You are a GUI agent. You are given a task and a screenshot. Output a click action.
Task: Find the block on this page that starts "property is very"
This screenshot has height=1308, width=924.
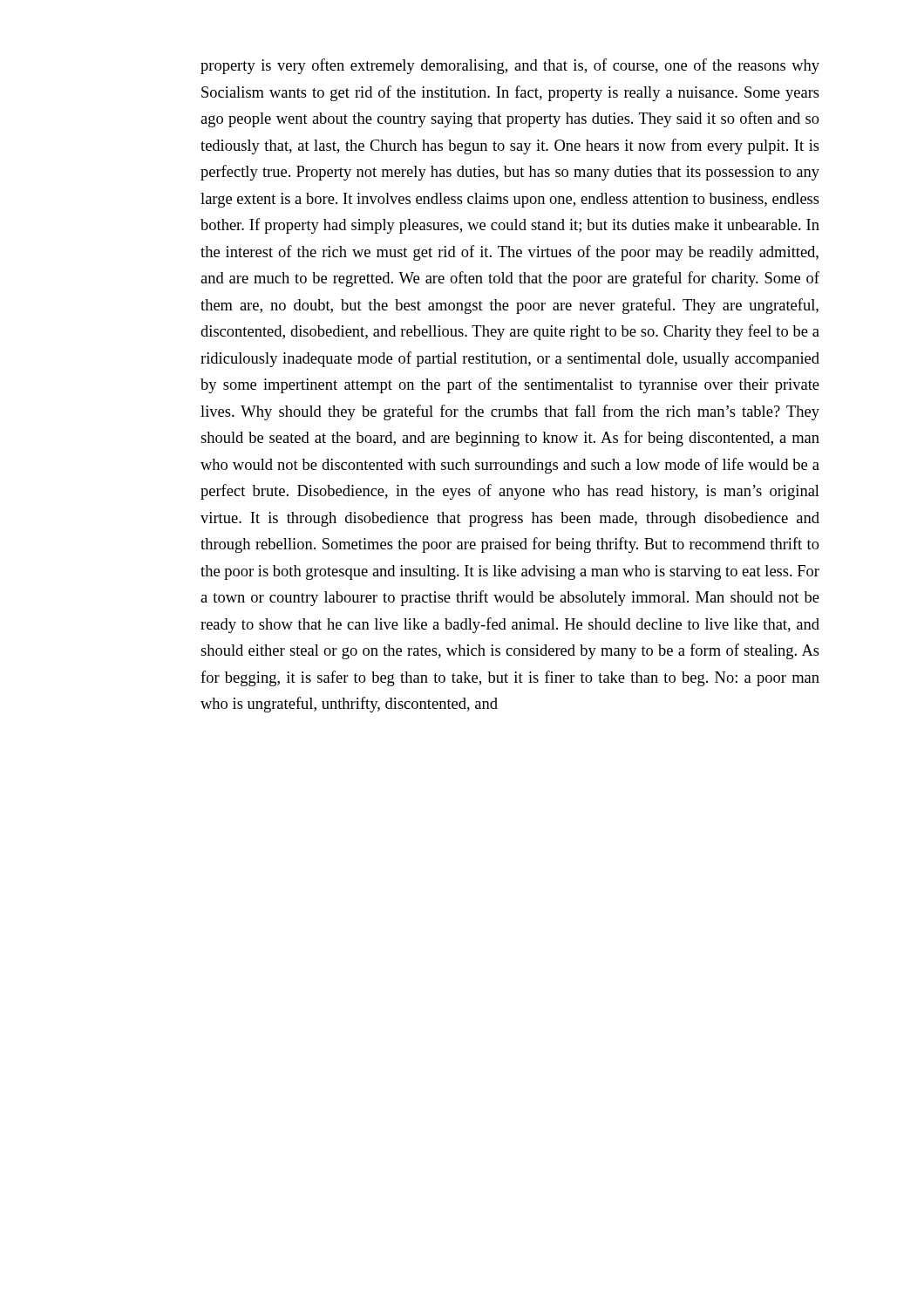pos(510,385)
